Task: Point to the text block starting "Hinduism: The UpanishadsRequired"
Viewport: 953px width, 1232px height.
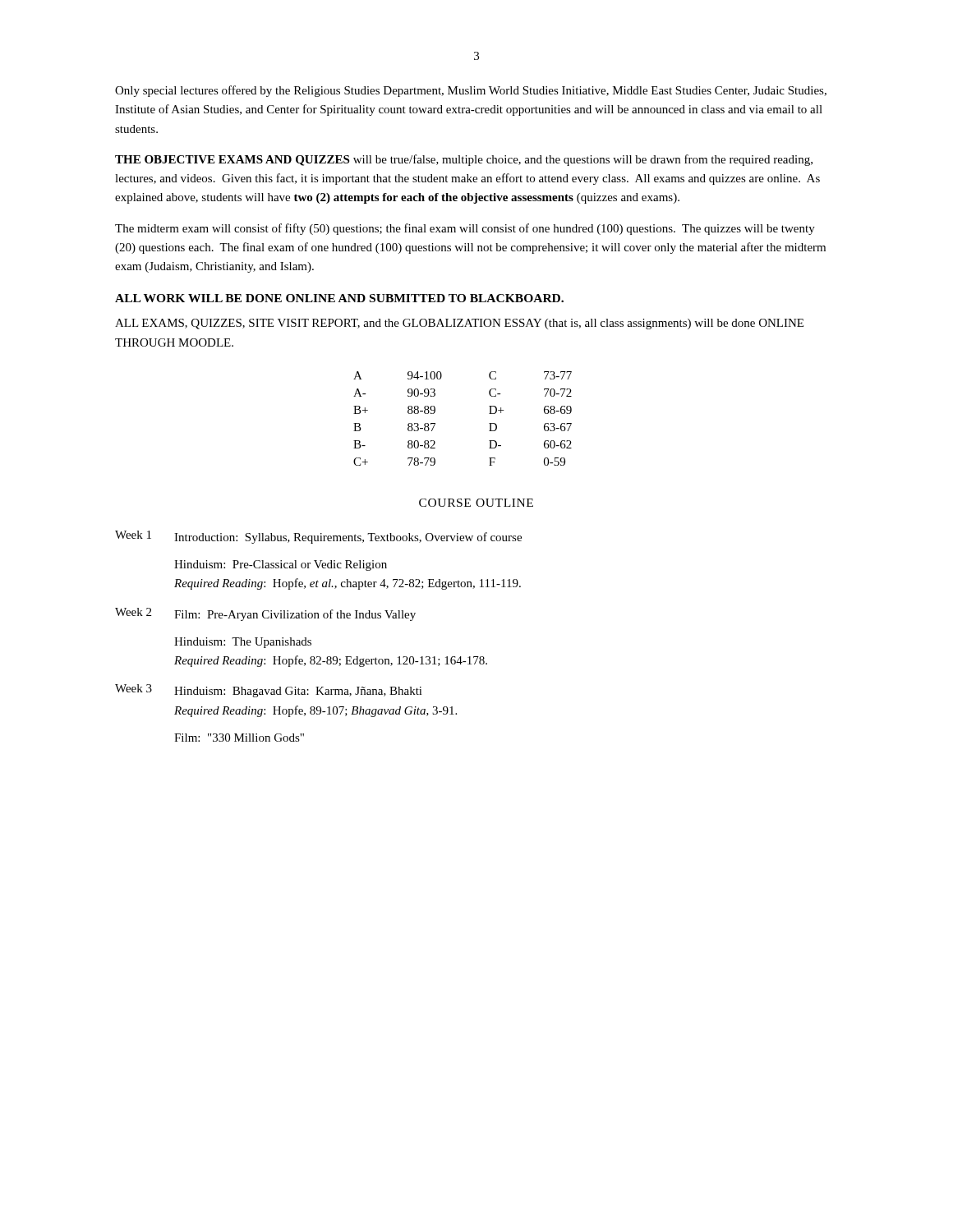Action: 243,643
